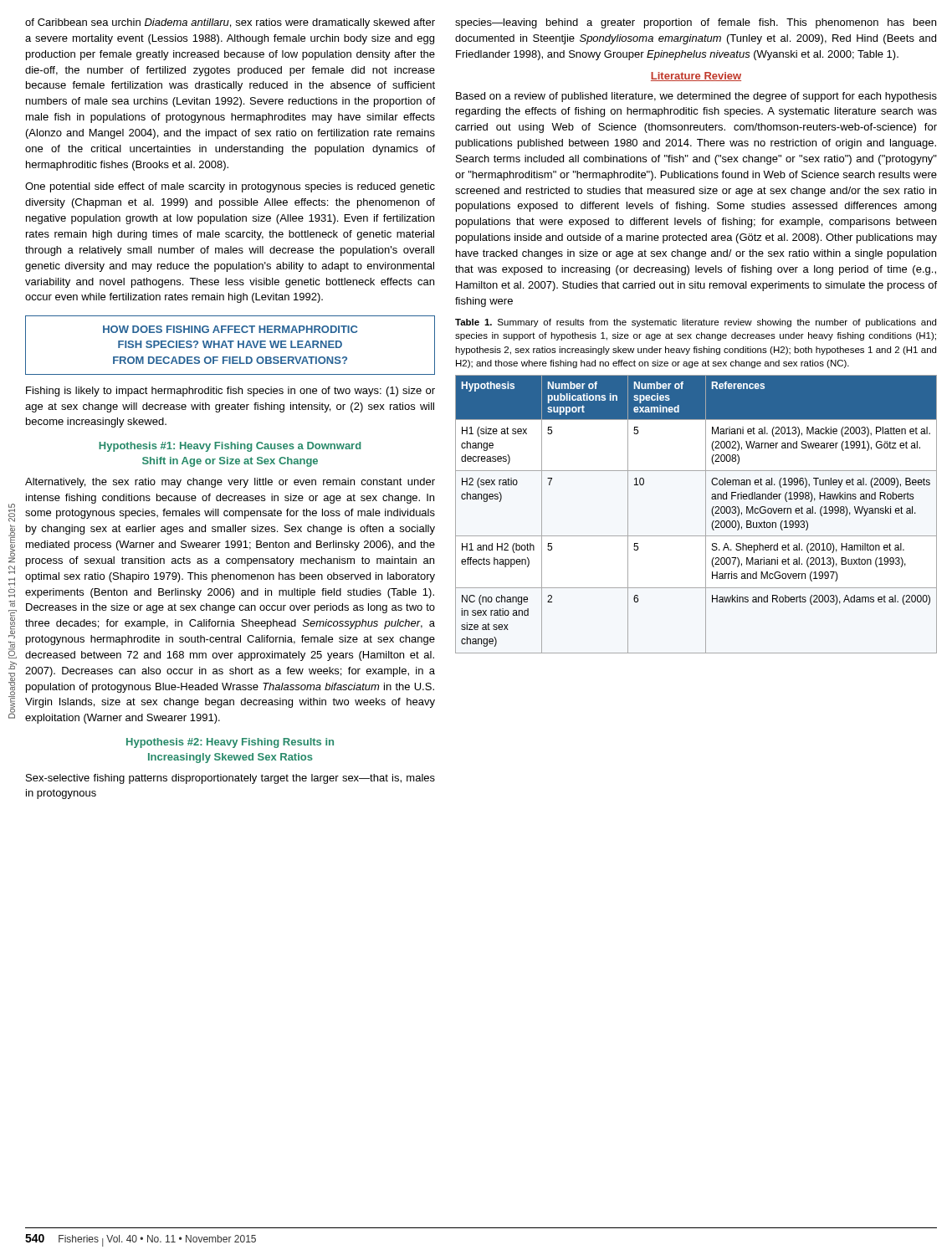This screenshot has height=1255, width=952.
Task: Point to the block beginning "Sex-selective fishing patterns disproportionately target the larger sex—that"
Action: pos(230,786)
